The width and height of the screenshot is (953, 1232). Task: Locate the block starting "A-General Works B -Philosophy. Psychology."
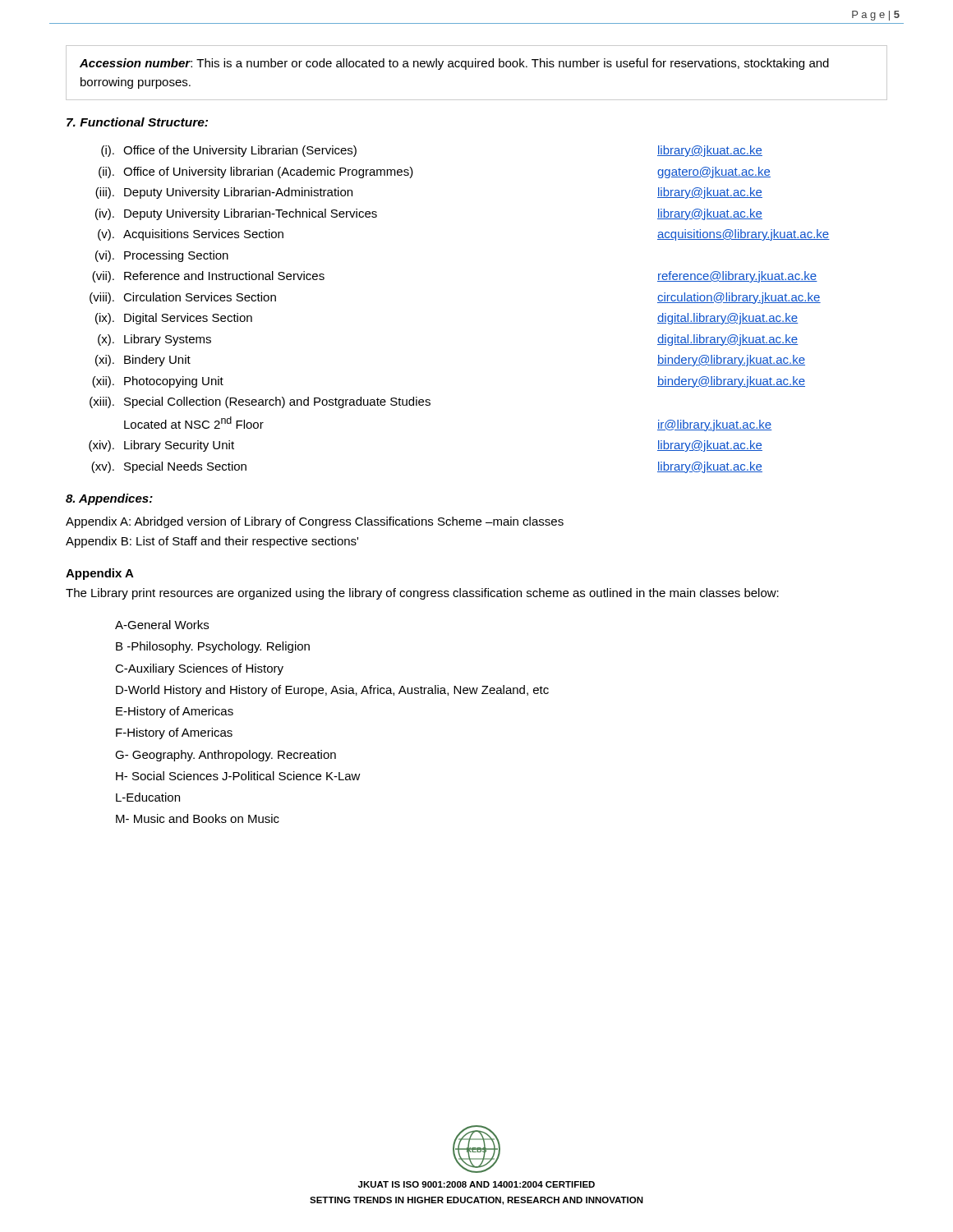coord(162,625)
